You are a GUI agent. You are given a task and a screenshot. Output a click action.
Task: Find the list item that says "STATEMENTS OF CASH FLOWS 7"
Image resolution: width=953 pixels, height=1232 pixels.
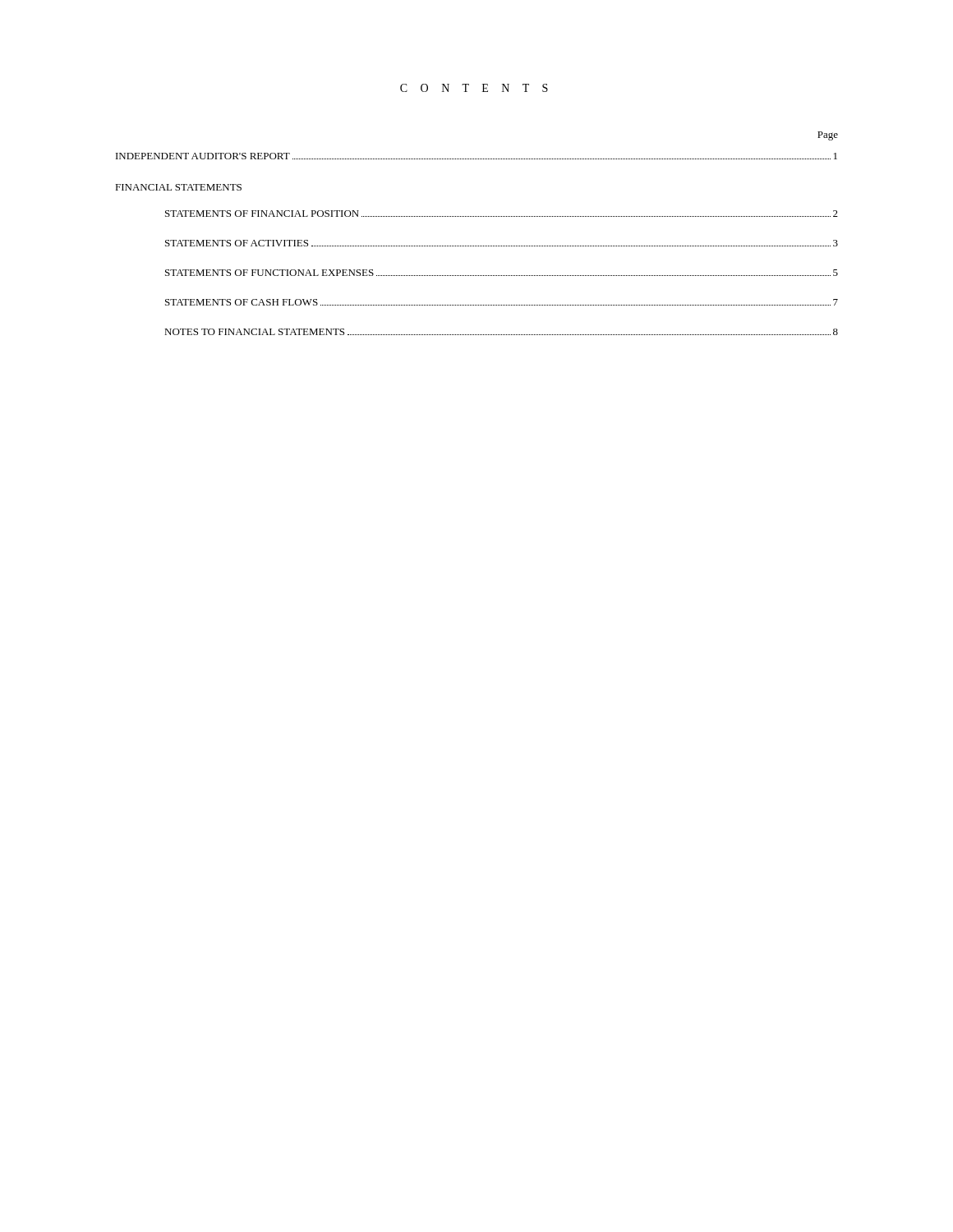pyautogui.click(x=501, y=302)
